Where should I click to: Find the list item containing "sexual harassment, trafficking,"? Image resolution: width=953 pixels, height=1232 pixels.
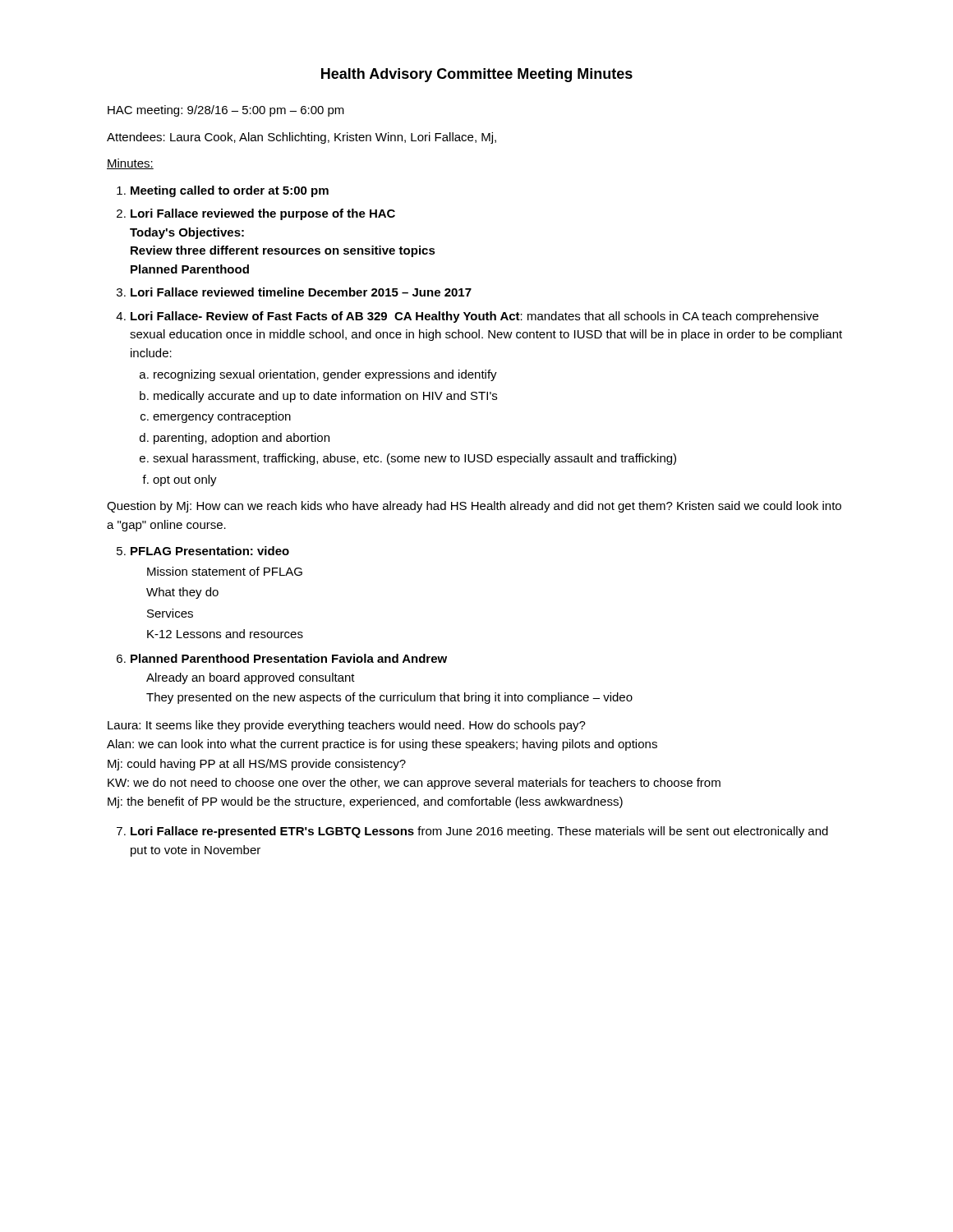click(x=415, y=458)
